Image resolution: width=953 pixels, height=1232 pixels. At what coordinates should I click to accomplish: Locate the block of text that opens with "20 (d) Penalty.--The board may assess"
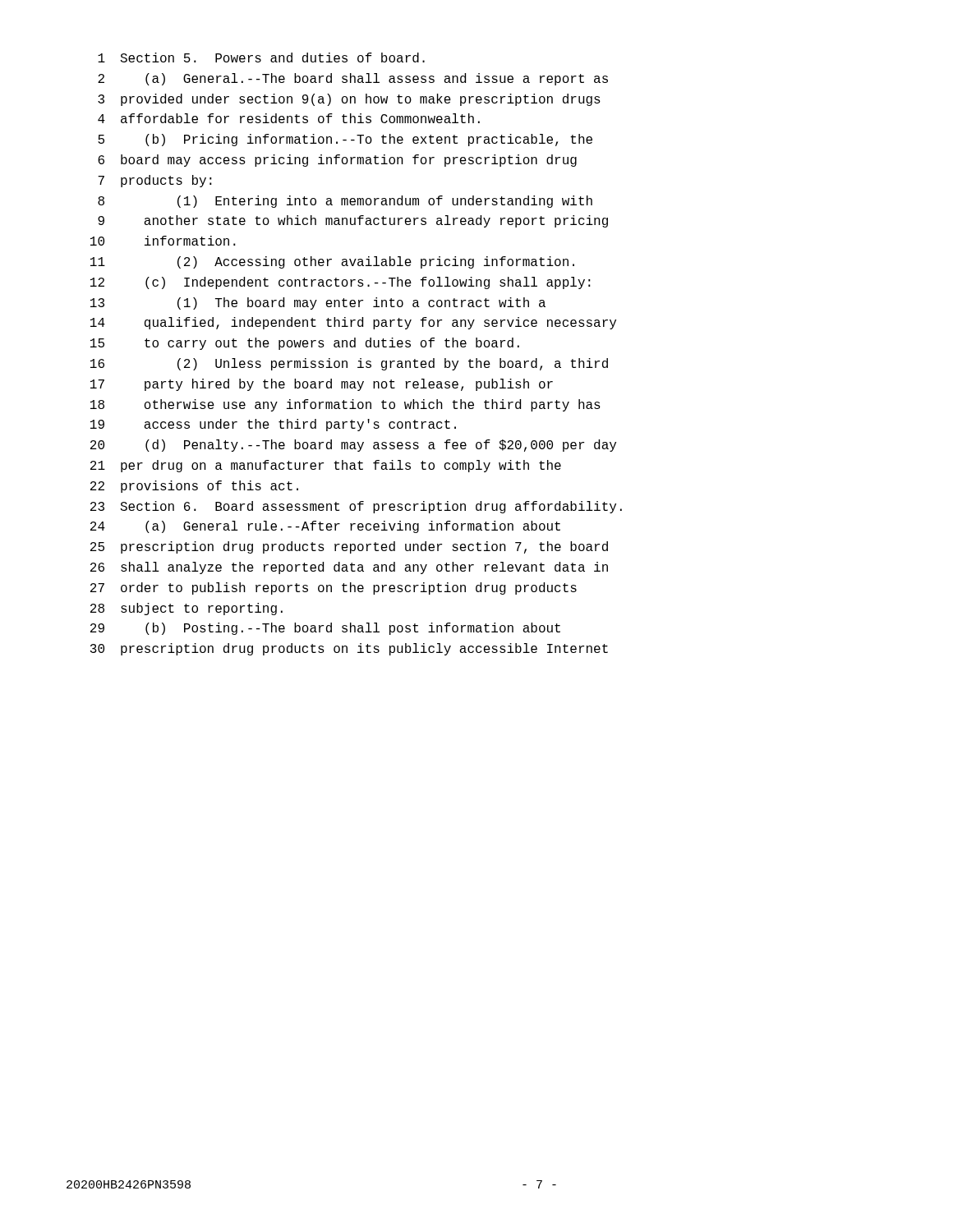click(x=476, y=446)
